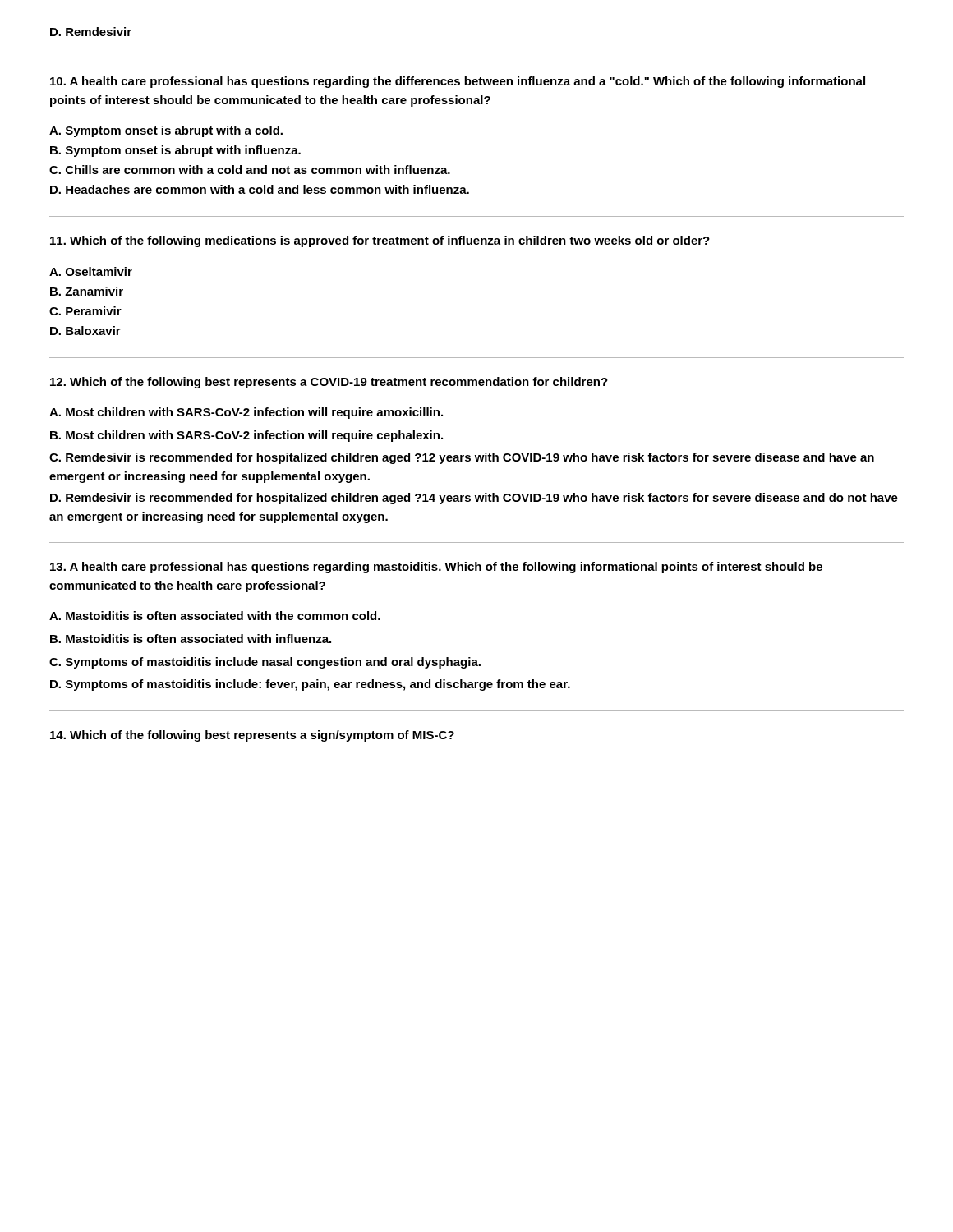Select the list item that reads "B. Symptom onset"
Viewport: 953px width, 1232px height.
tap(175, 150)
